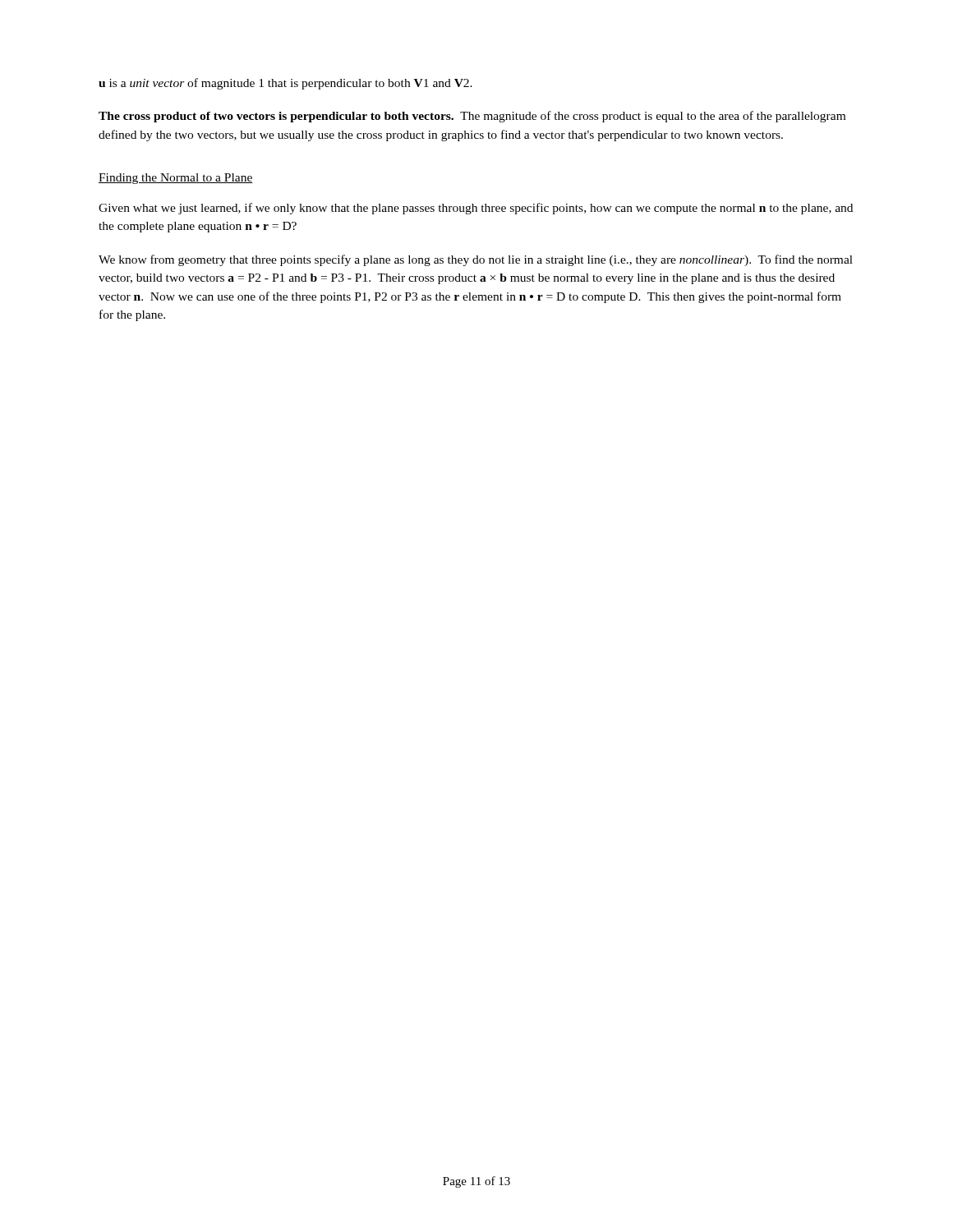Select the text block that says "Given what we just learned, if we"
The image size is (953, 1232).
point(476,217)
